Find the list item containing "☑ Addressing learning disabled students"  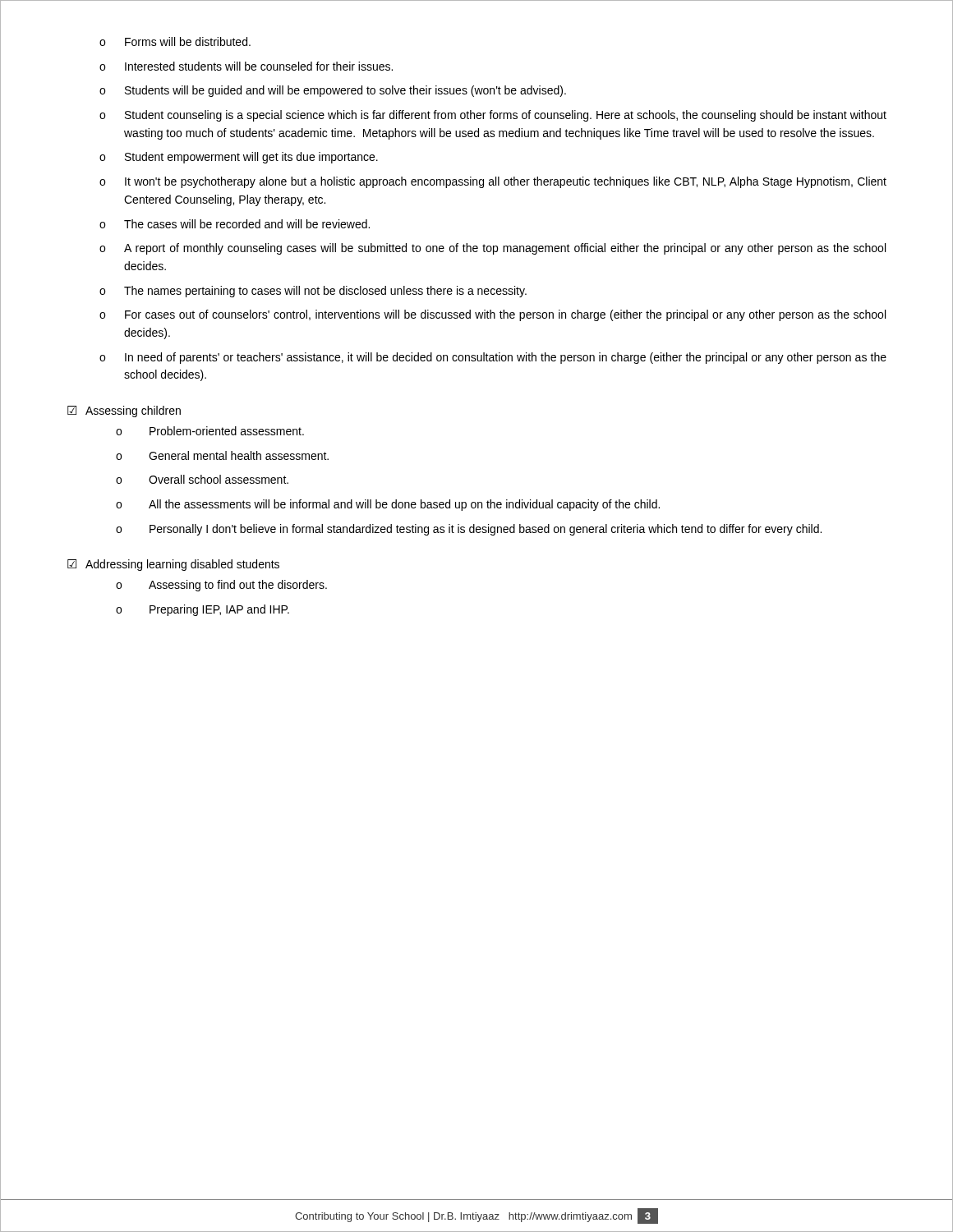173,565
